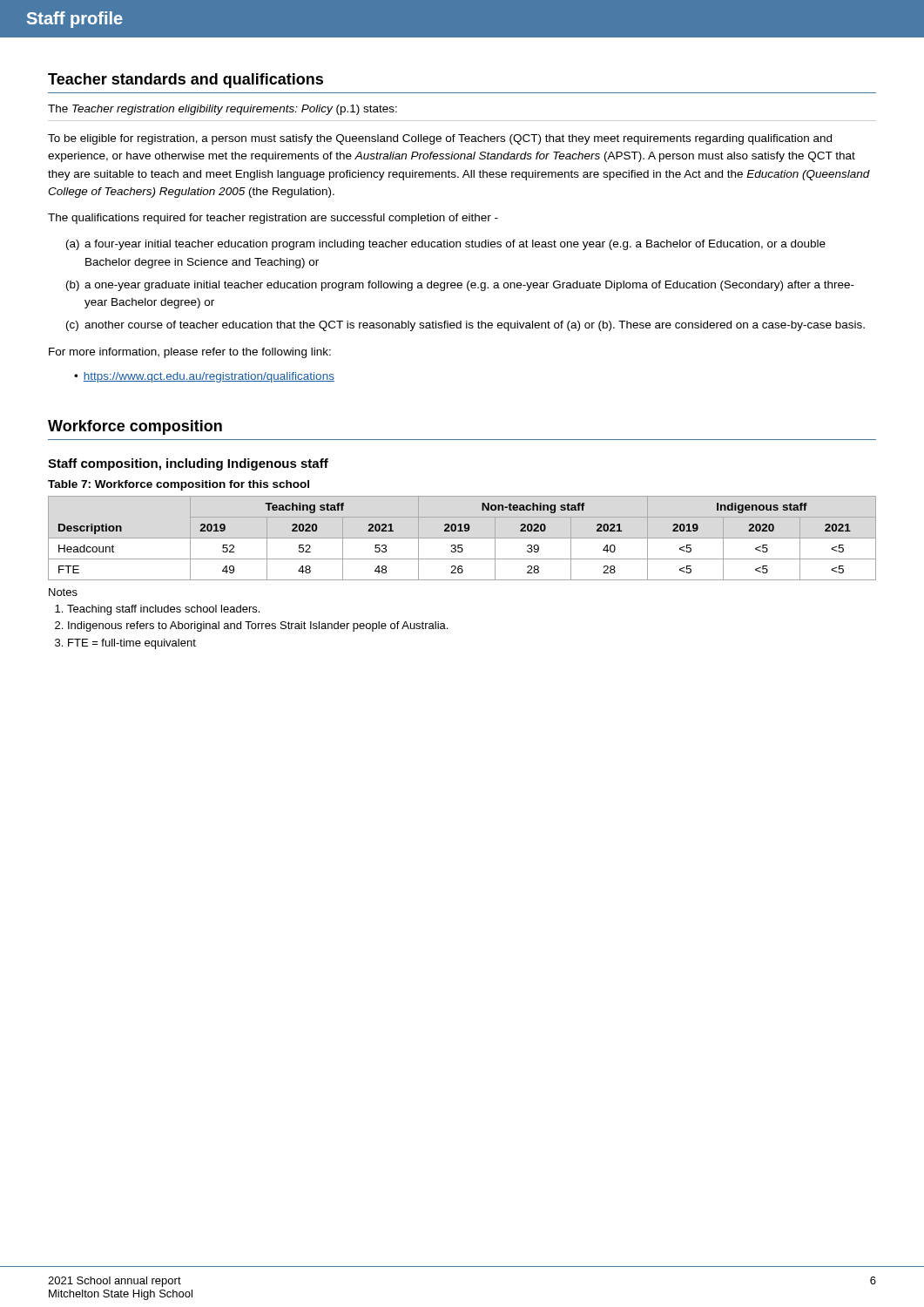This screenshot has height=1307, width=924.
Task: Where is the passage that starts "(c)another course of teacher education"?
Action: (468, 325)
